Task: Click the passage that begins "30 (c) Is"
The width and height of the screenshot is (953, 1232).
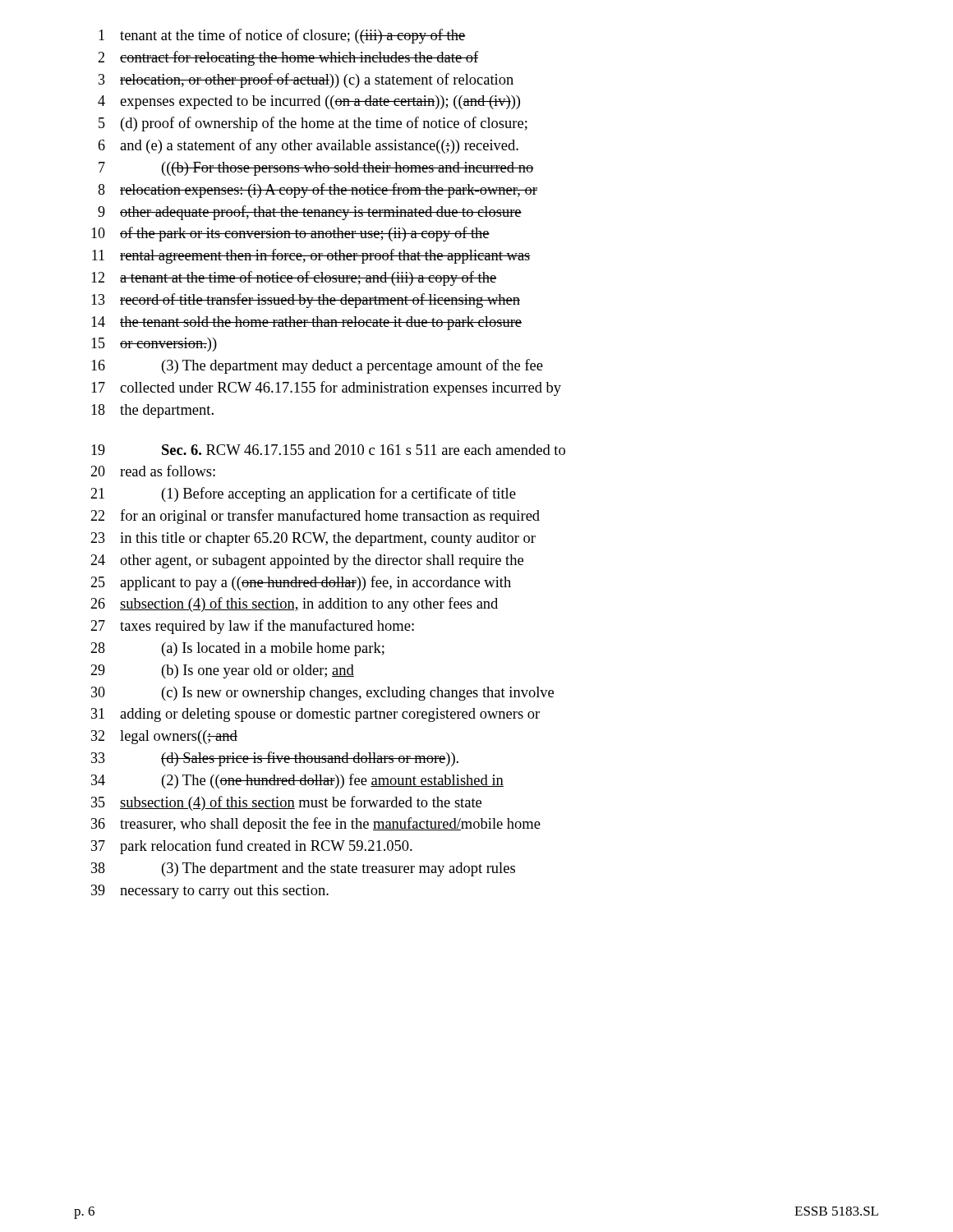Action: pos(476,692)
